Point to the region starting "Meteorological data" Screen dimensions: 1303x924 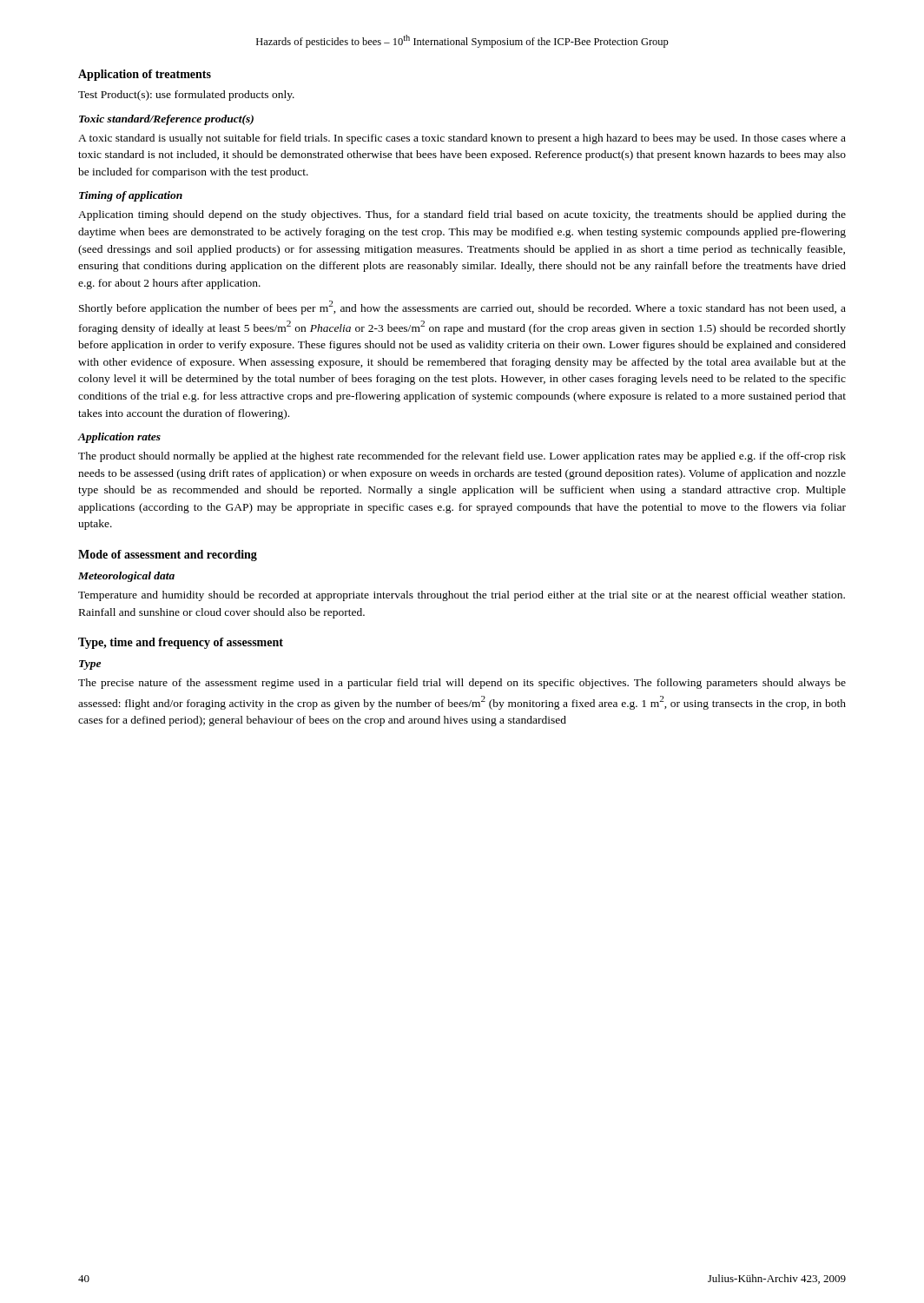pyautogui.click(x=127, y=575)
